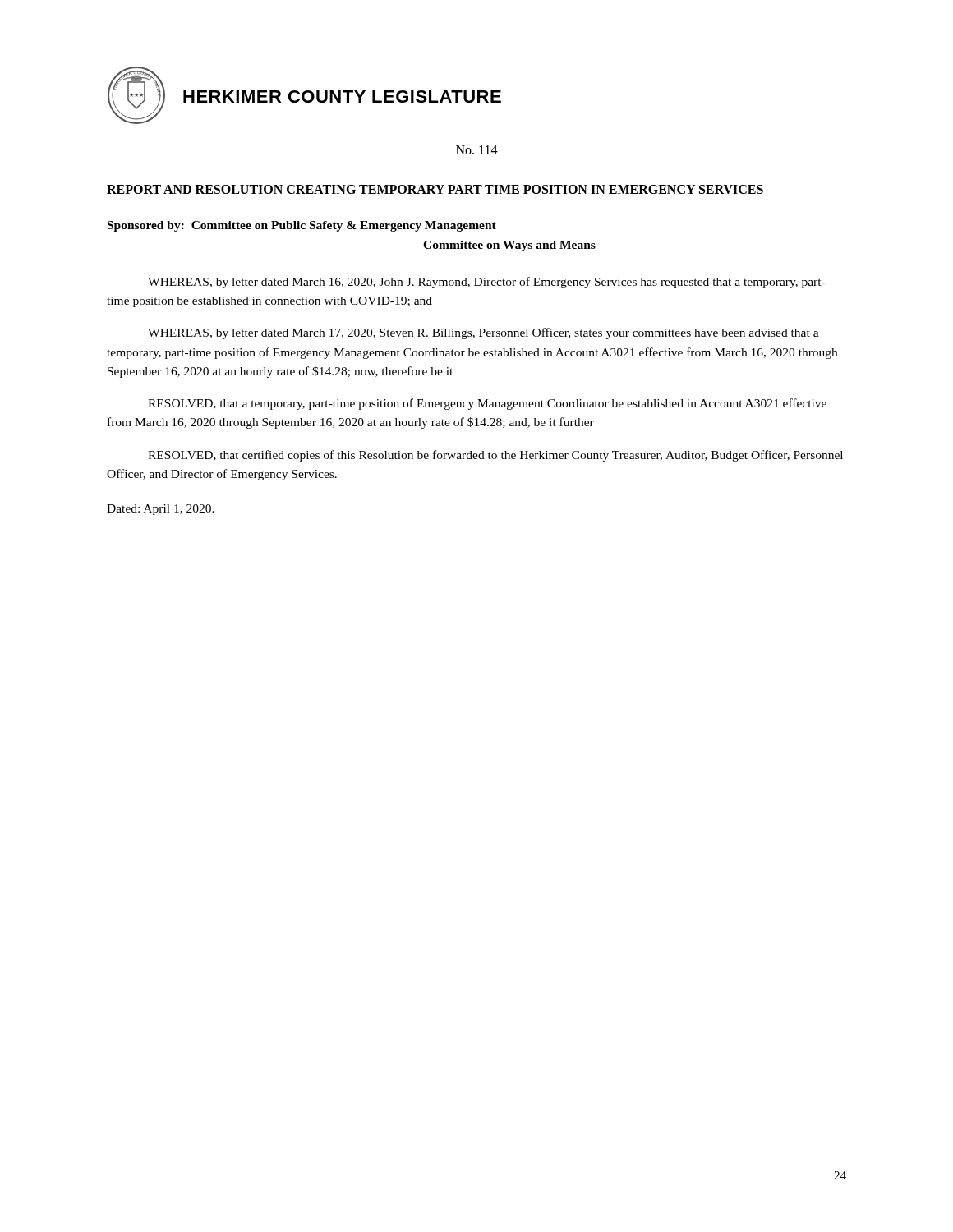Point to the block beginning "Sponsored by: Committee on Public Safety &"
This screenshot has height=1232, width=953.
pos(476,236)
